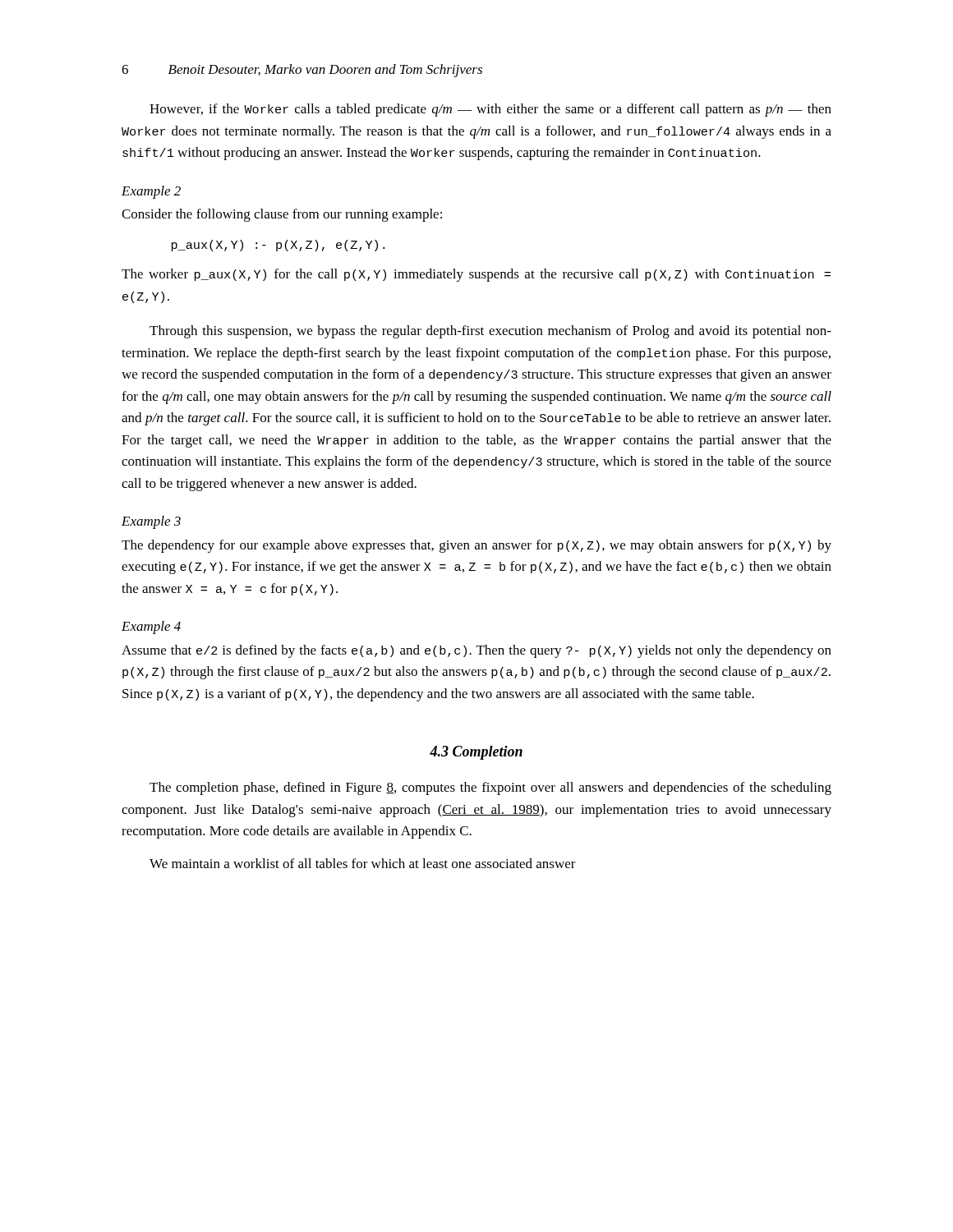
Task: Locate the text containing "p_aux(X,Y) :- p(X,Z), e(Z,Y)."
Action: pos(279,245)
